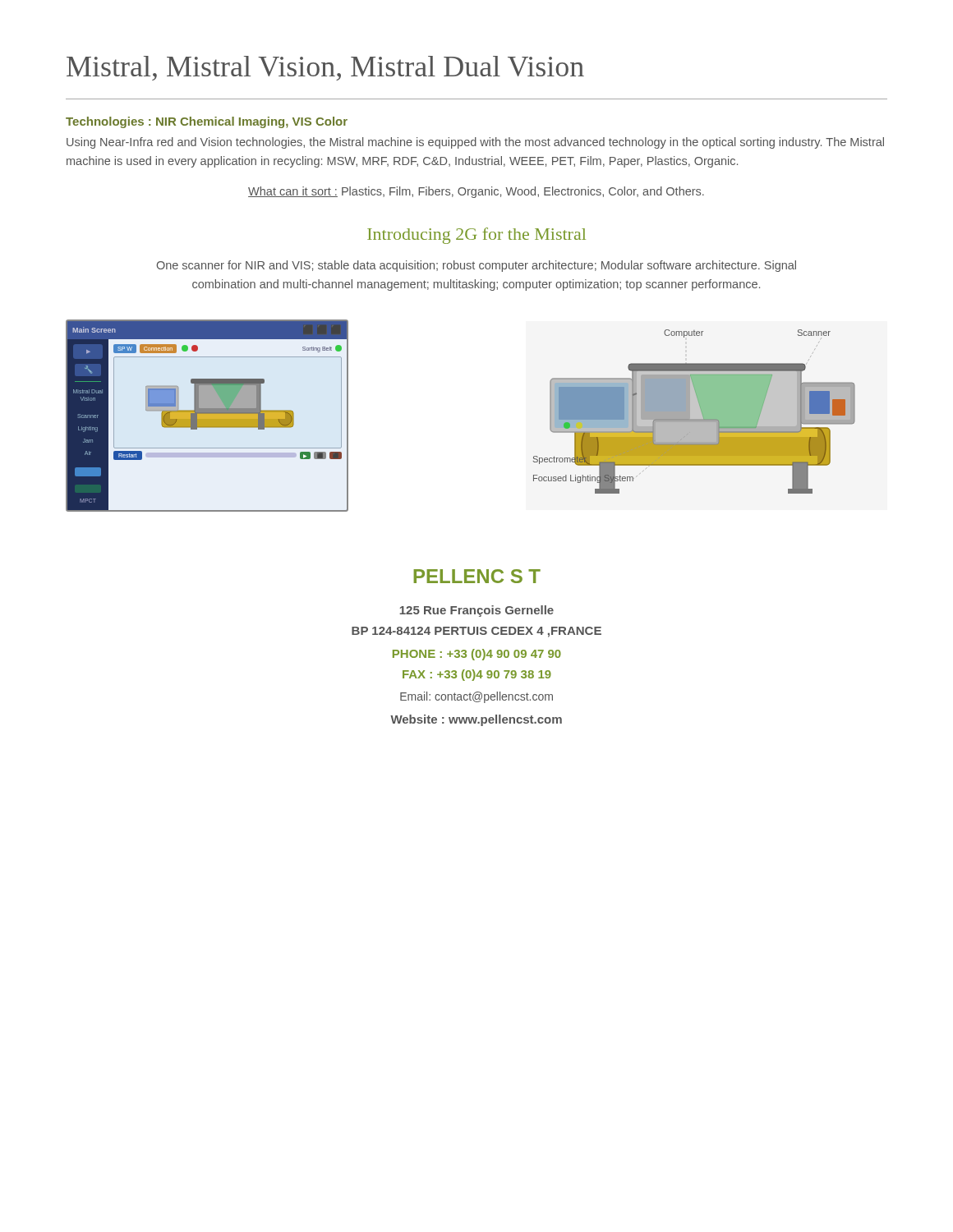This screenshot has height=1232, width=953.
Task: Where is the passage that starts "PHONE : +33 (0)4 90"?
Action: (x=476, y=664)
